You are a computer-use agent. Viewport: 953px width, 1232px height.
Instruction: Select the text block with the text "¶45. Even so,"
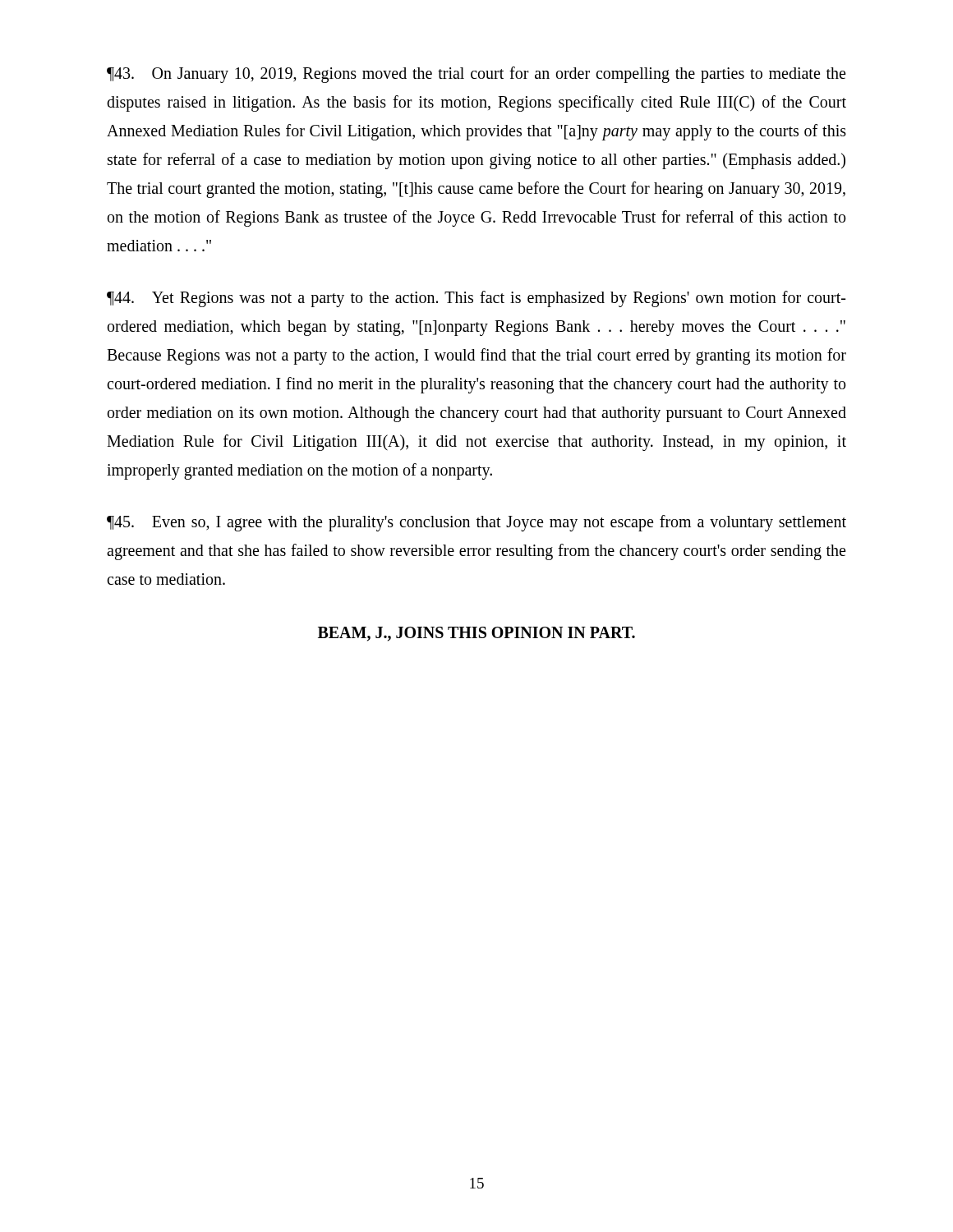[476, 551]
